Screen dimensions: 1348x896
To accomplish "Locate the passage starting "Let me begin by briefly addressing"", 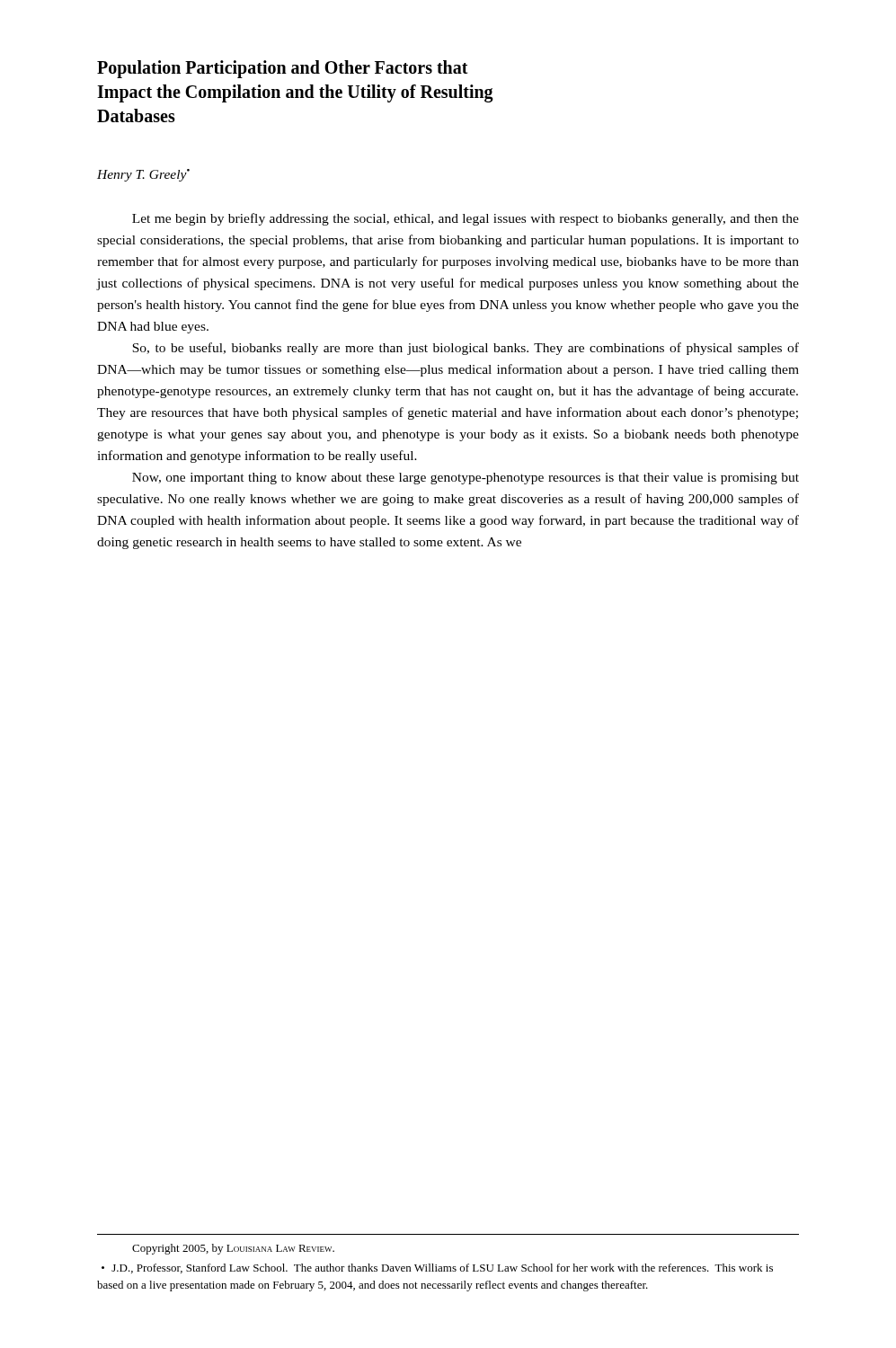I will pyautogui.click(x=448, y=272).
